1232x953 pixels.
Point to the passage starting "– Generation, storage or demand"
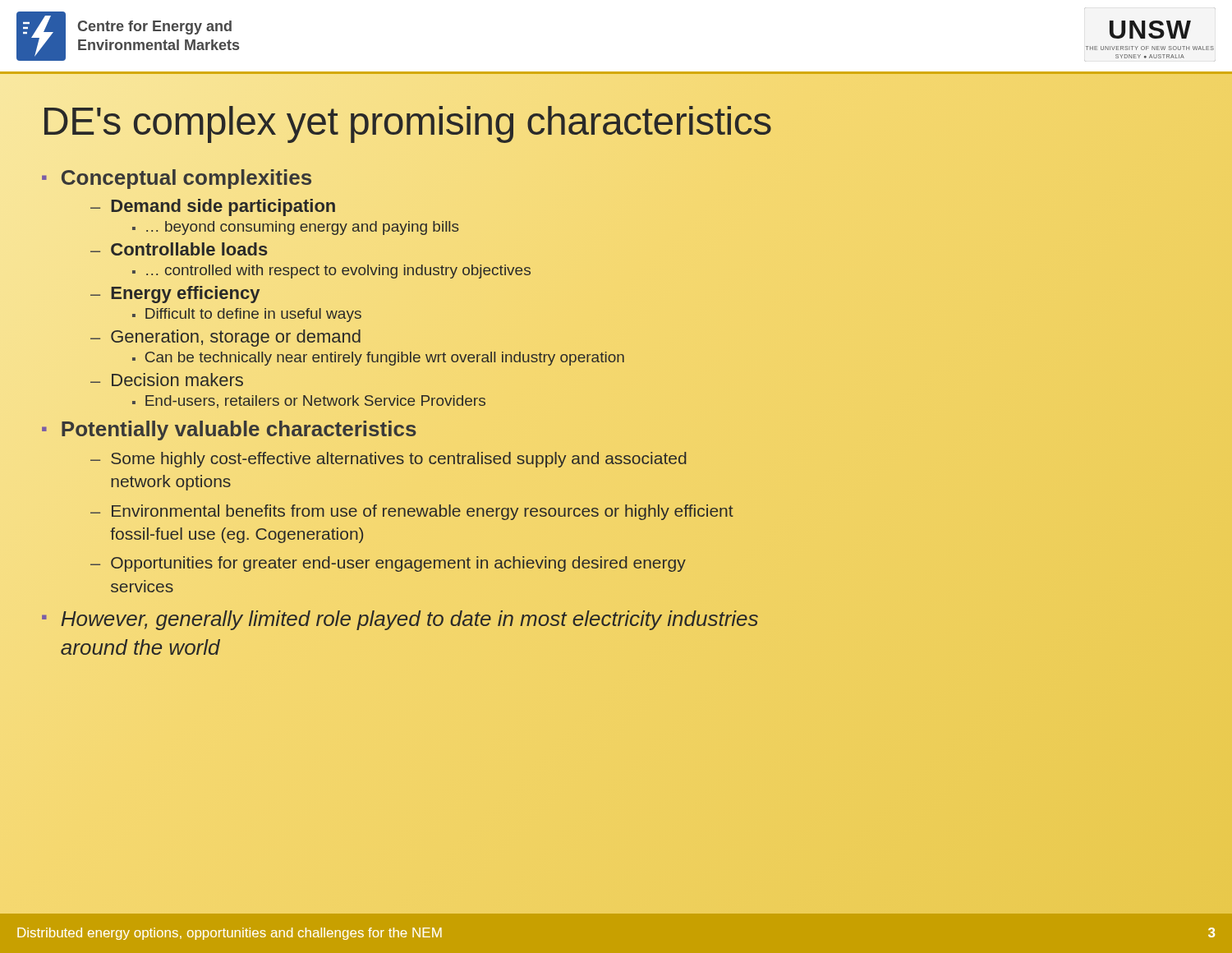click(x=226, y=337)
